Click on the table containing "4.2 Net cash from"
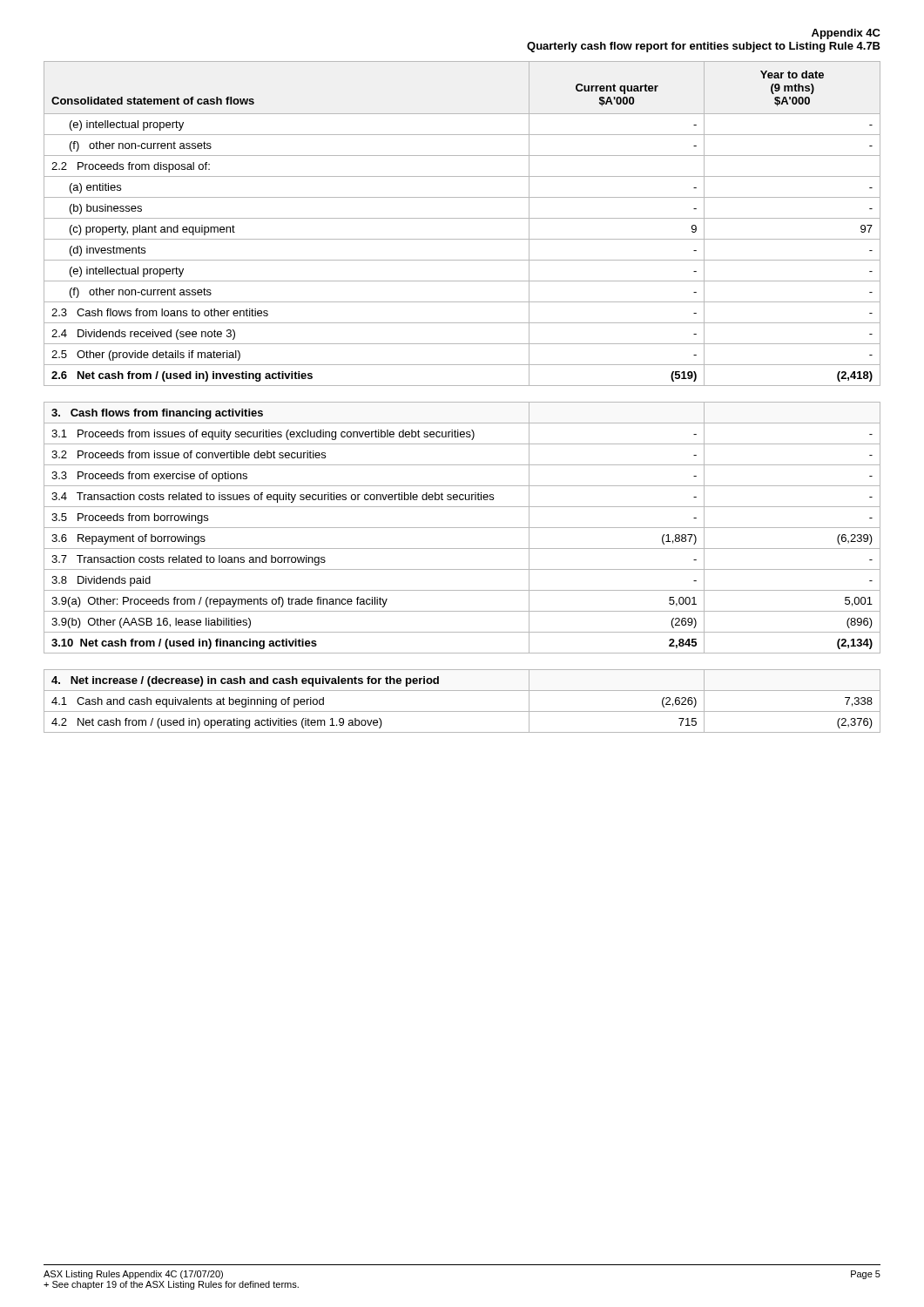Viewport: 924px width, 1307px height. pos(462,701)
